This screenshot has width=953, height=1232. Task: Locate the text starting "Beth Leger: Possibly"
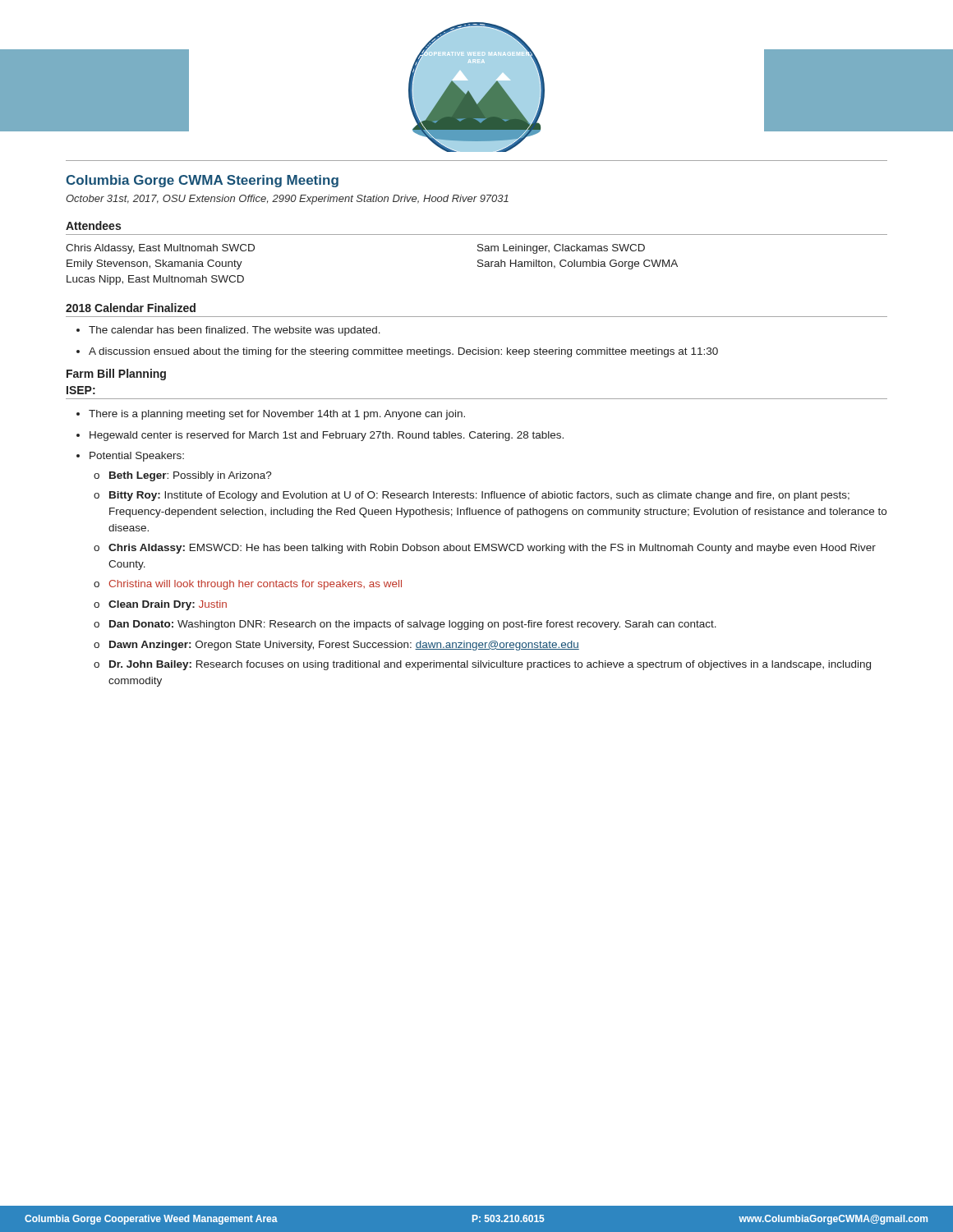click(x=190, y=475)
